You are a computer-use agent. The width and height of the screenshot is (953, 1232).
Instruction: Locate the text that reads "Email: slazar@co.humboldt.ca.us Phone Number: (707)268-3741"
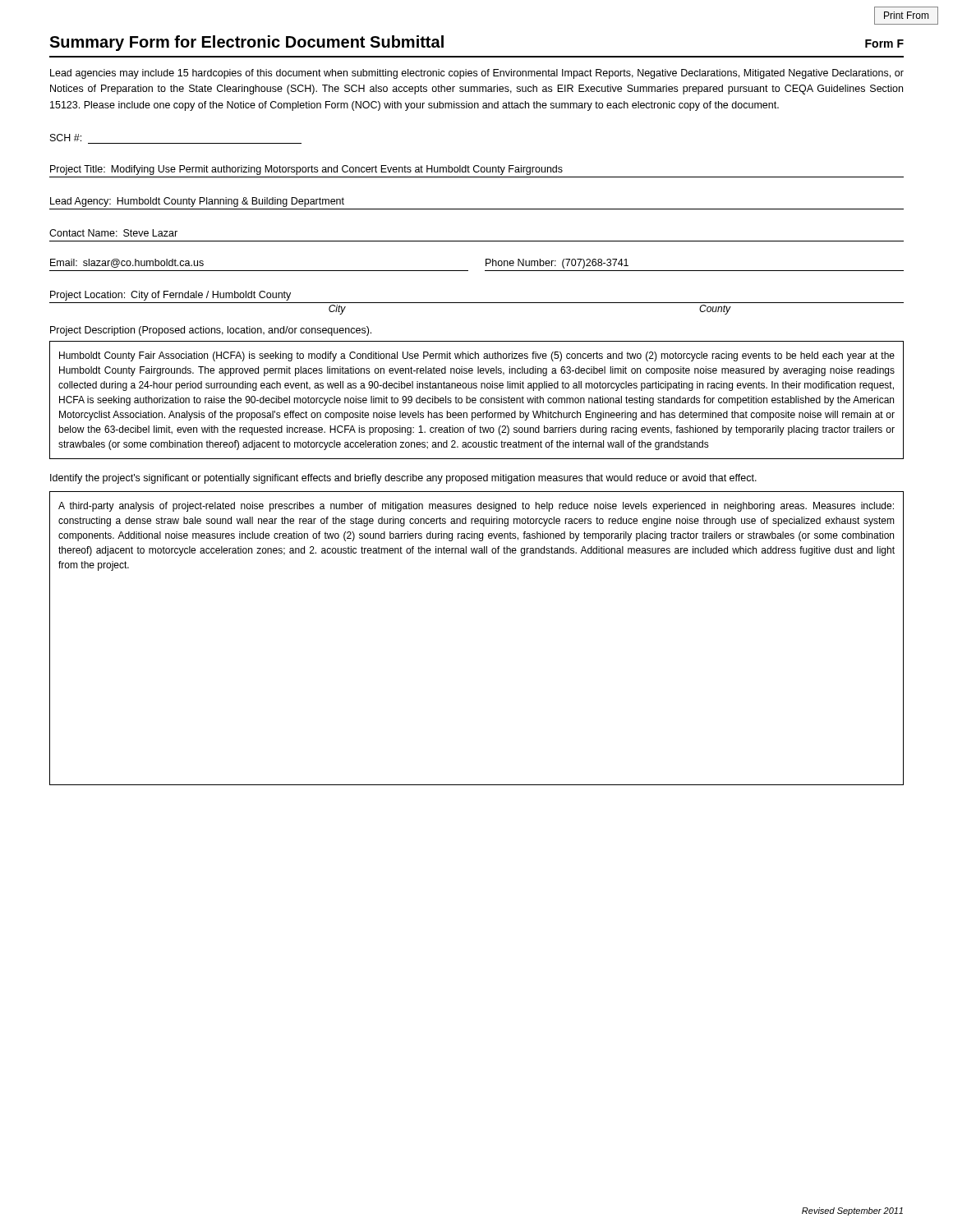pos(476,264)
